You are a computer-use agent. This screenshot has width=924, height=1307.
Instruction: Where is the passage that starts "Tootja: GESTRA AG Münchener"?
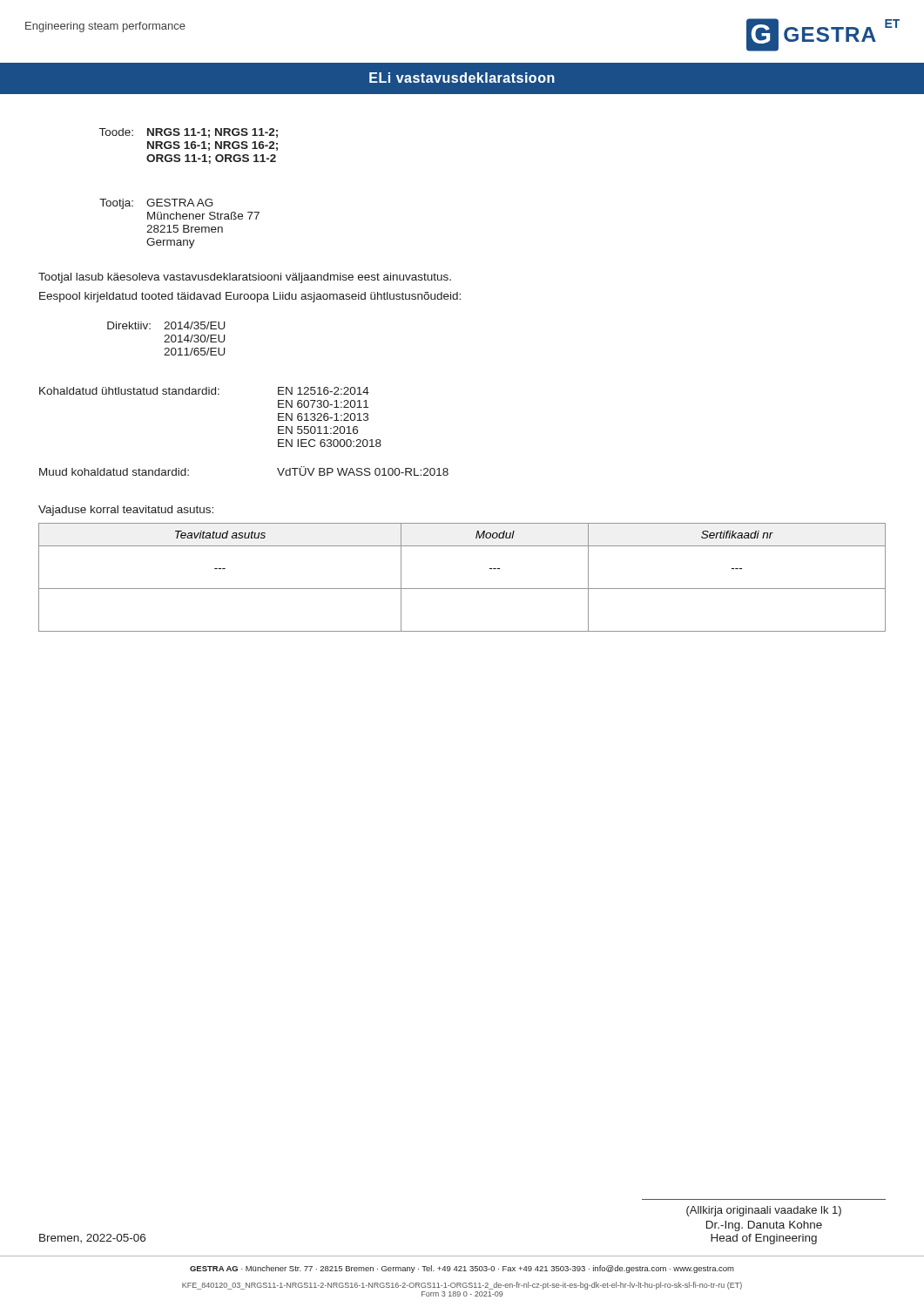(x=149, y=222)
